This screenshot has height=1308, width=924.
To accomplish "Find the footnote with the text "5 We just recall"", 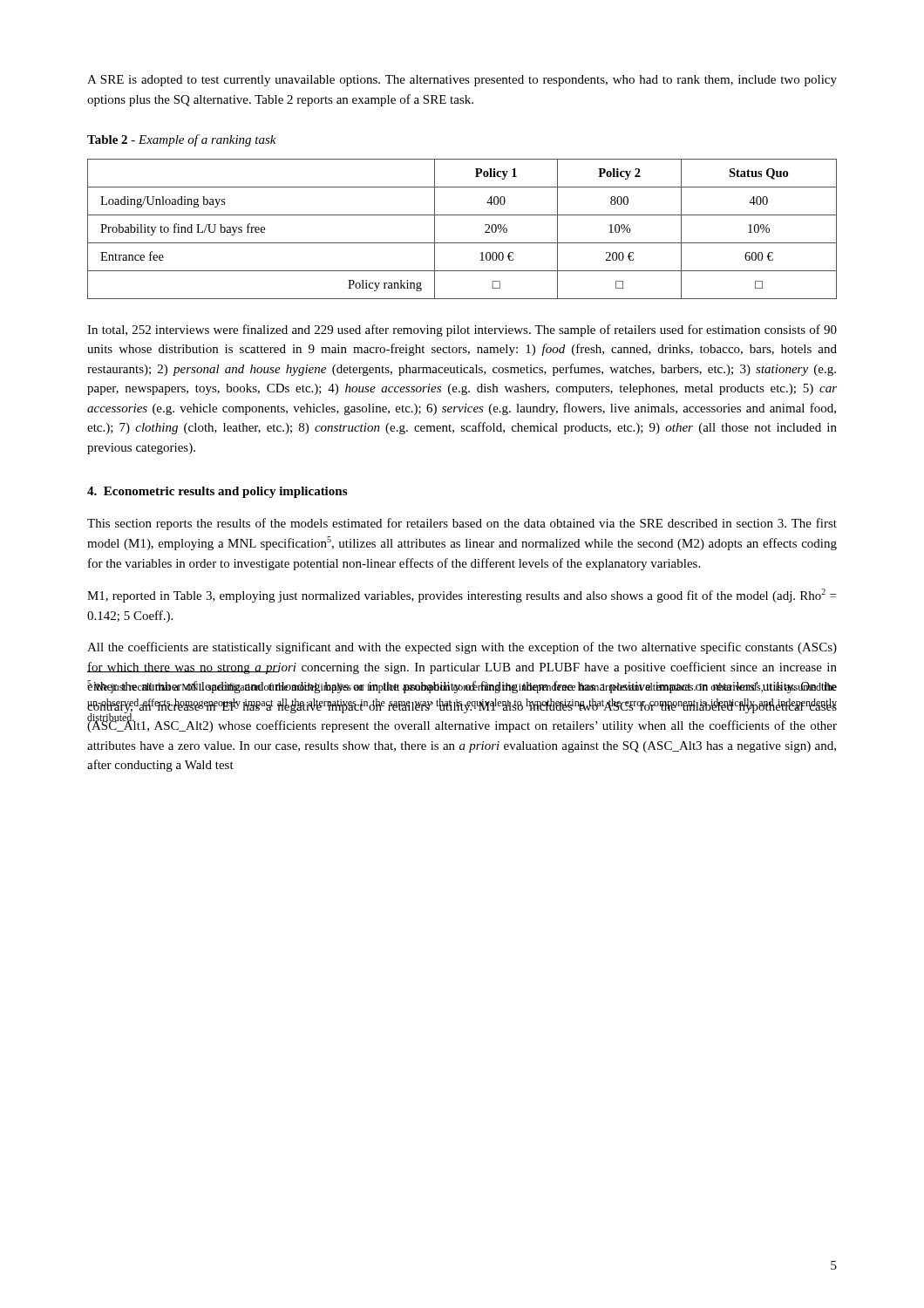I will point(462,701).
